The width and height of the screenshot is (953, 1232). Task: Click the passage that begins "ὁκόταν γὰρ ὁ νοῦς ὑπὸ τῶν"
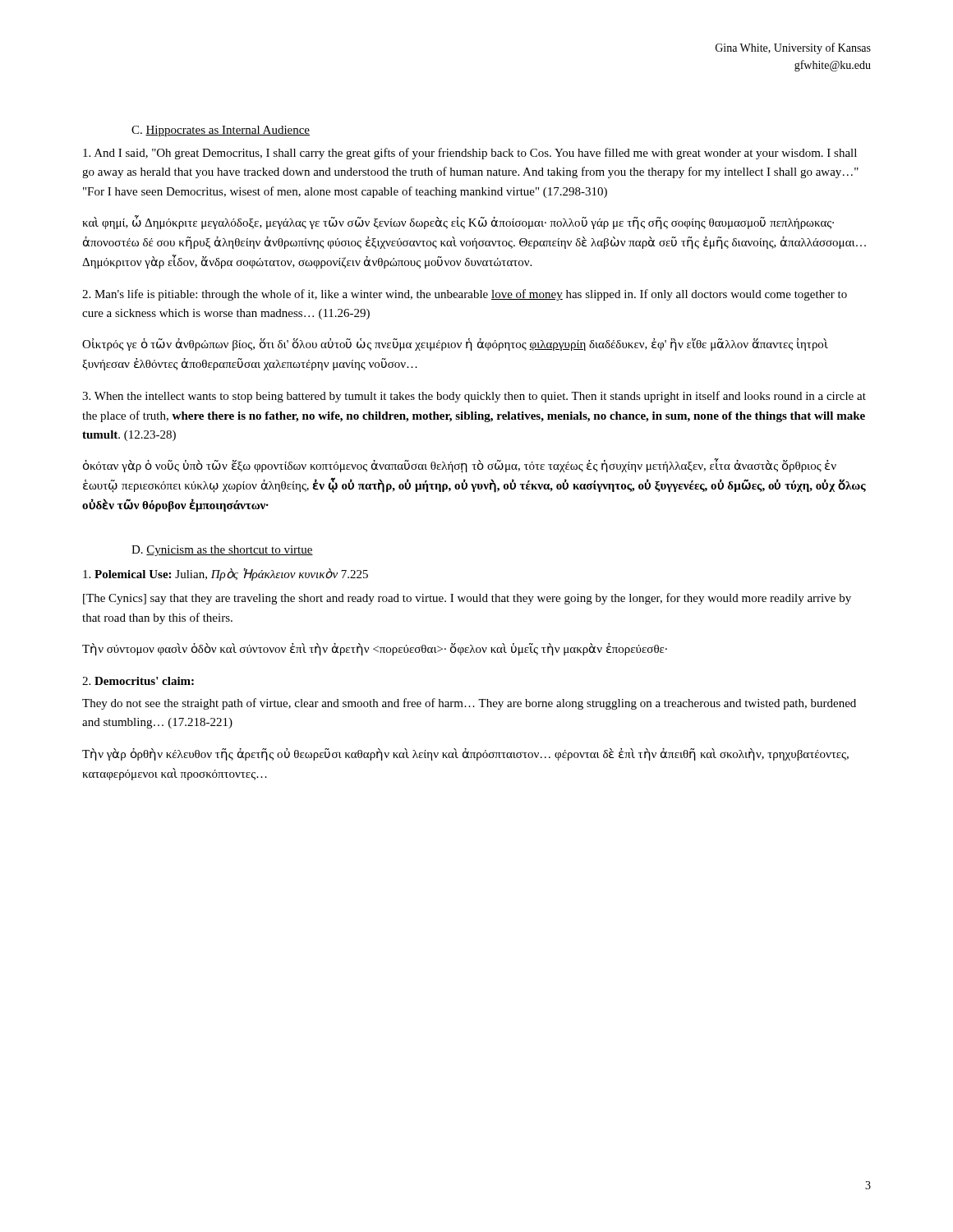[x=474, y=485]
